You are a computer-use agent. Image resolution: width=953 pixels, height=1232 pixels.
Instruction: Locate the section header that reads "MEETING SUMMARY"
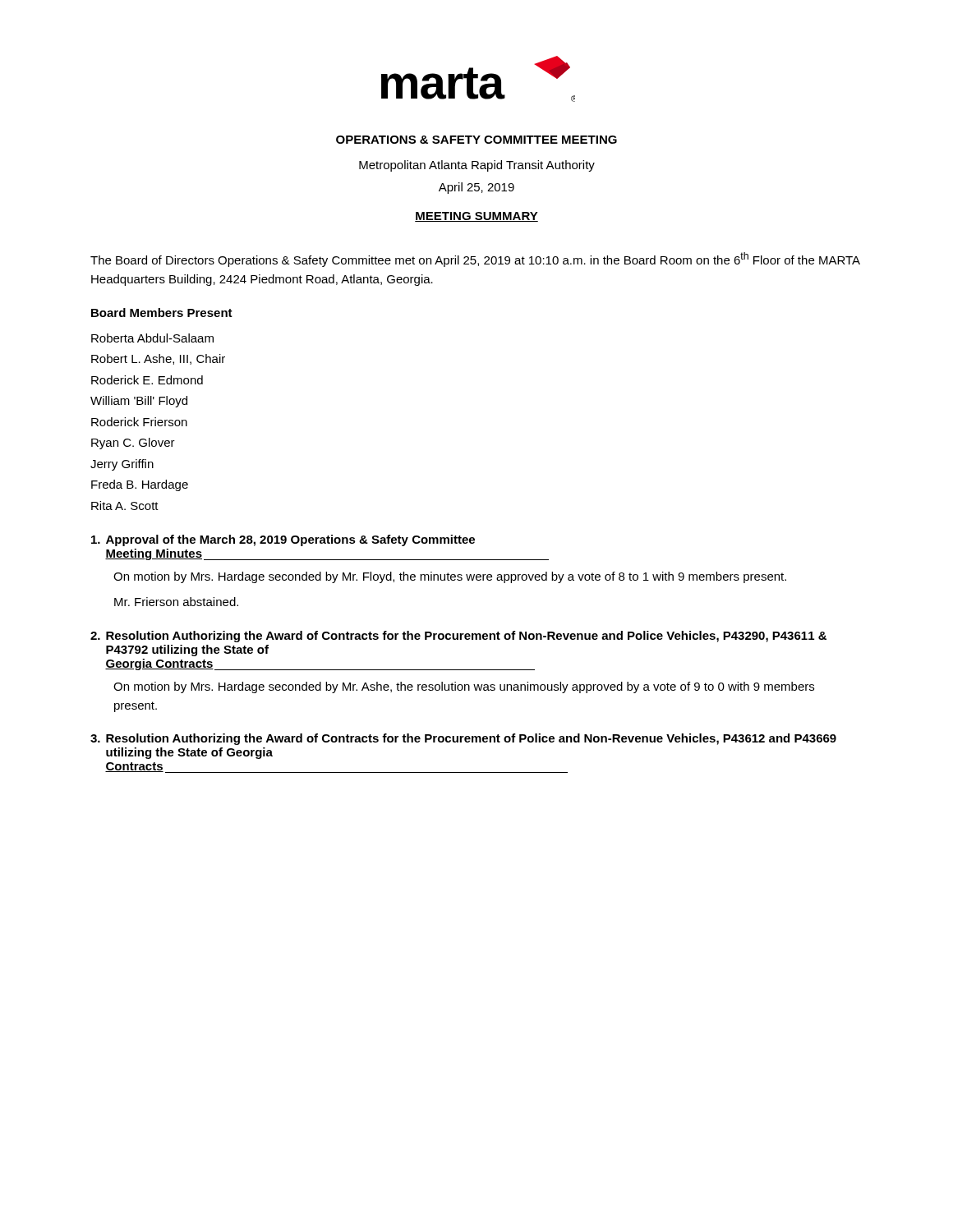click(x=476, y=216)
